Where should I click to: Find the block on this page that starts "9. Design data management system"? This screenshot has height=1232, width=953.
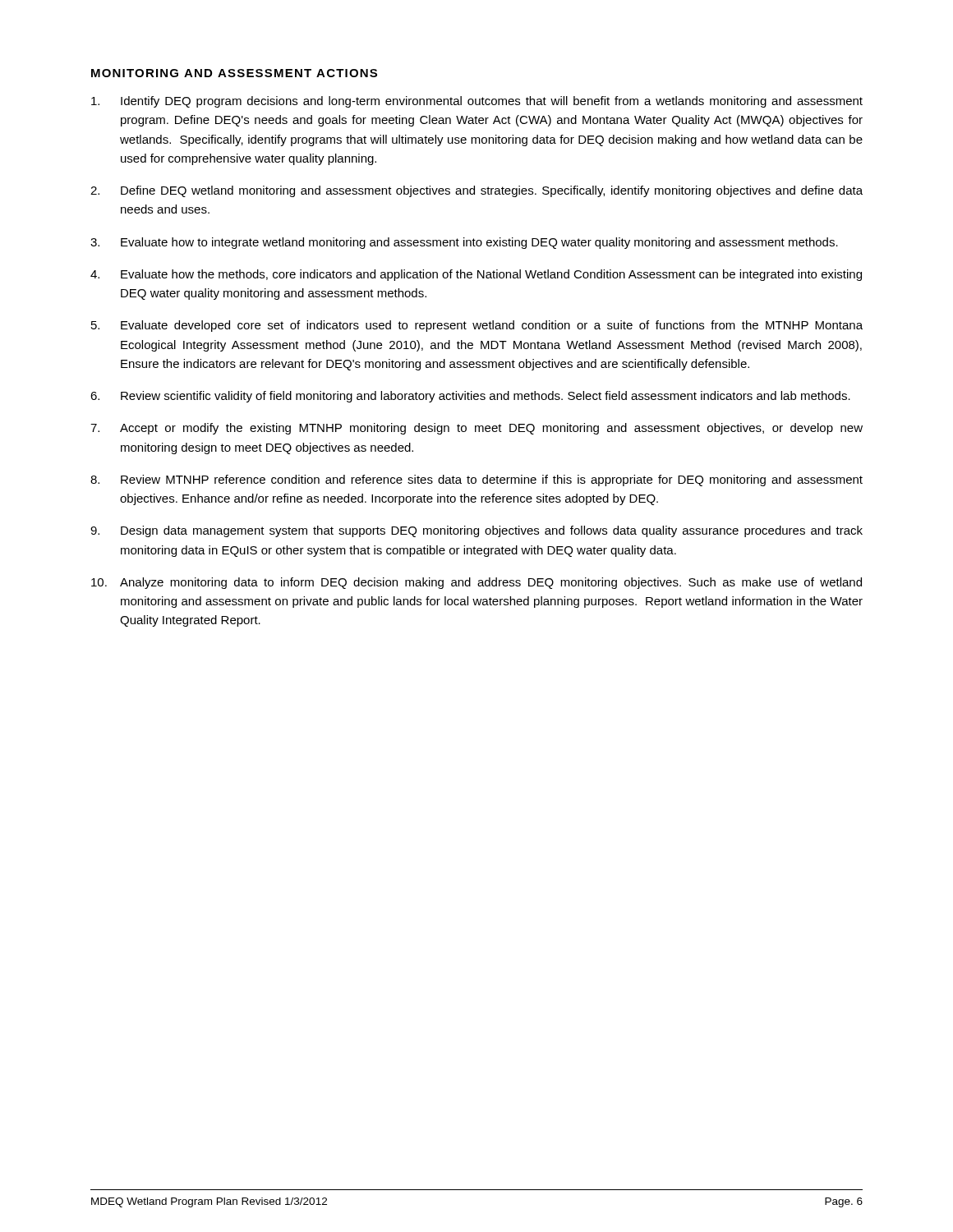(x=476, y=540)
